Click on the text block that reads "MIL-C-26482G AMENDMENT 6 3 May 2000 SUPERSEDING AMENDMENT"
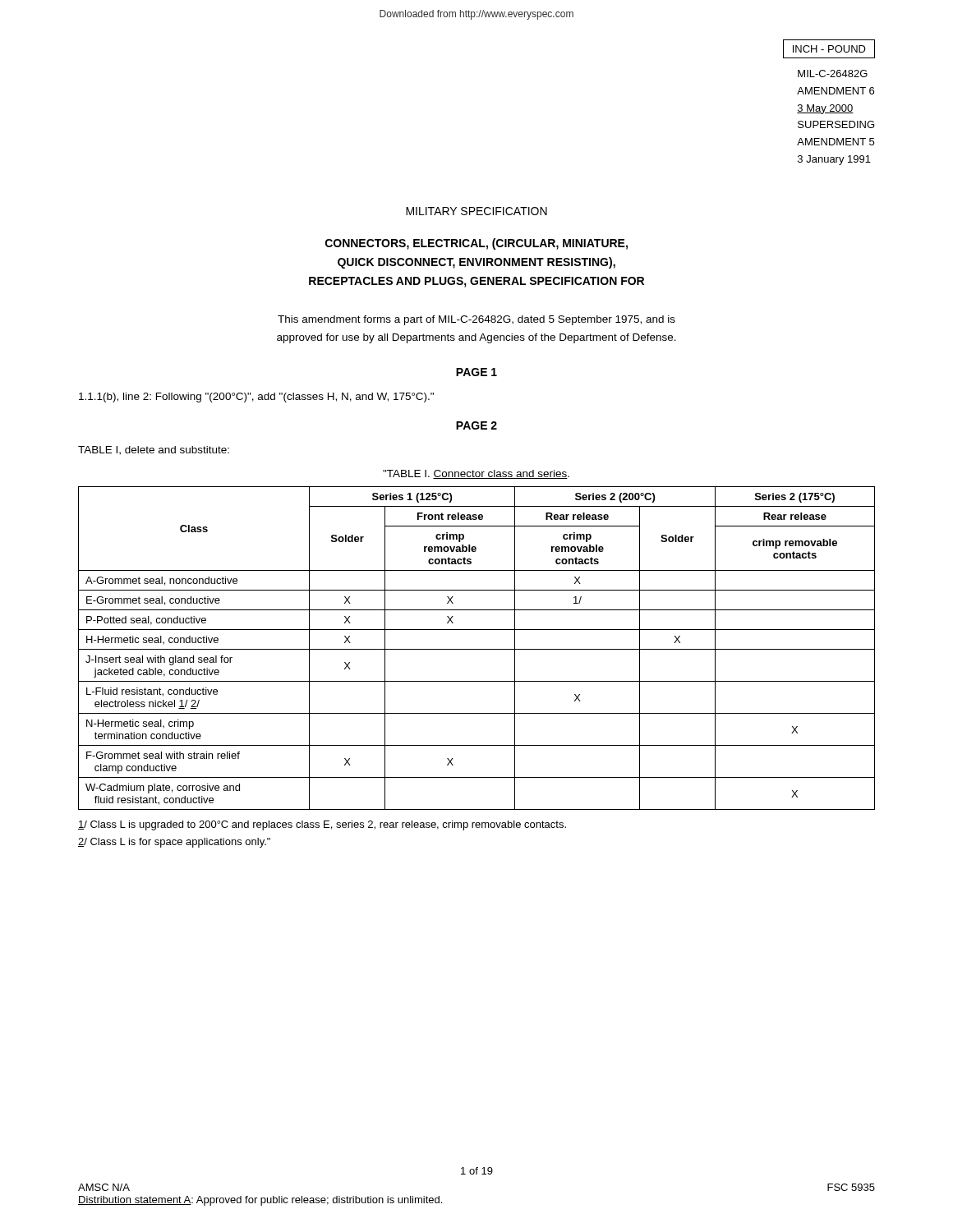 point(836,116)
